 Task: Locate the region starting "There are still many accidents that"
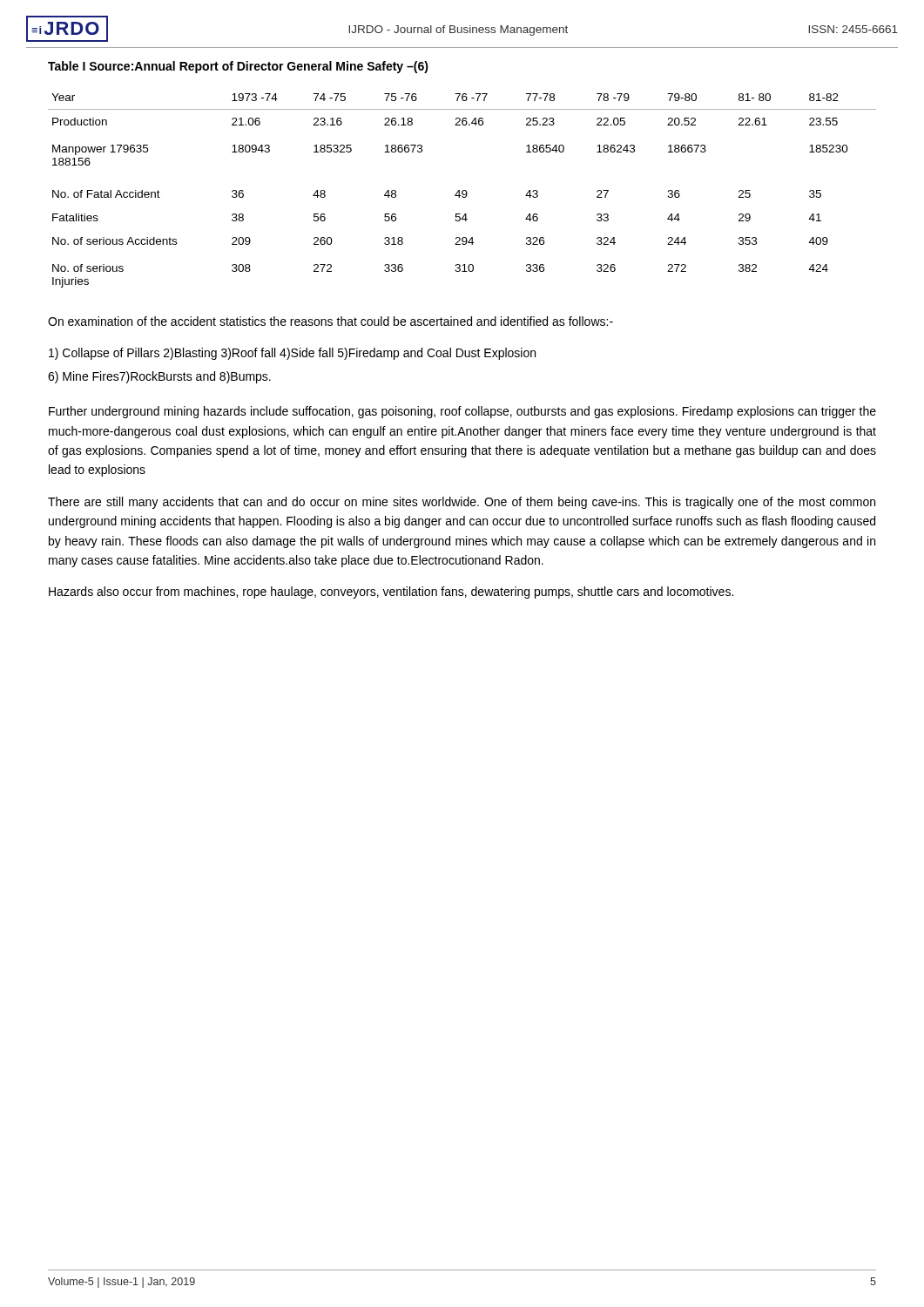[x=462, y=531]
